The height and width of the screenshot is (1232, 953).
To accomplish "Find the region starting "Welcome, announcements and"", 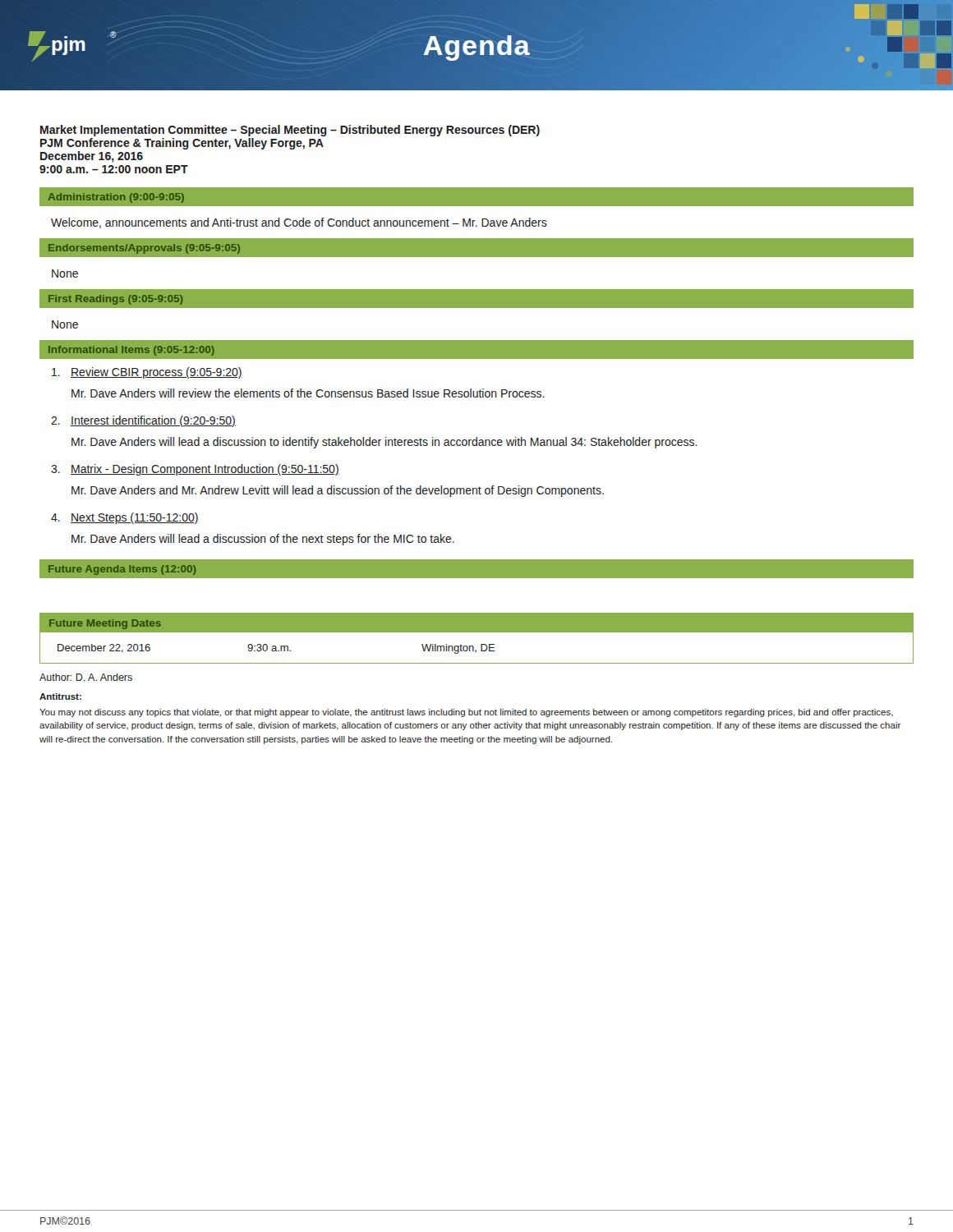I will tap(299, 223).
